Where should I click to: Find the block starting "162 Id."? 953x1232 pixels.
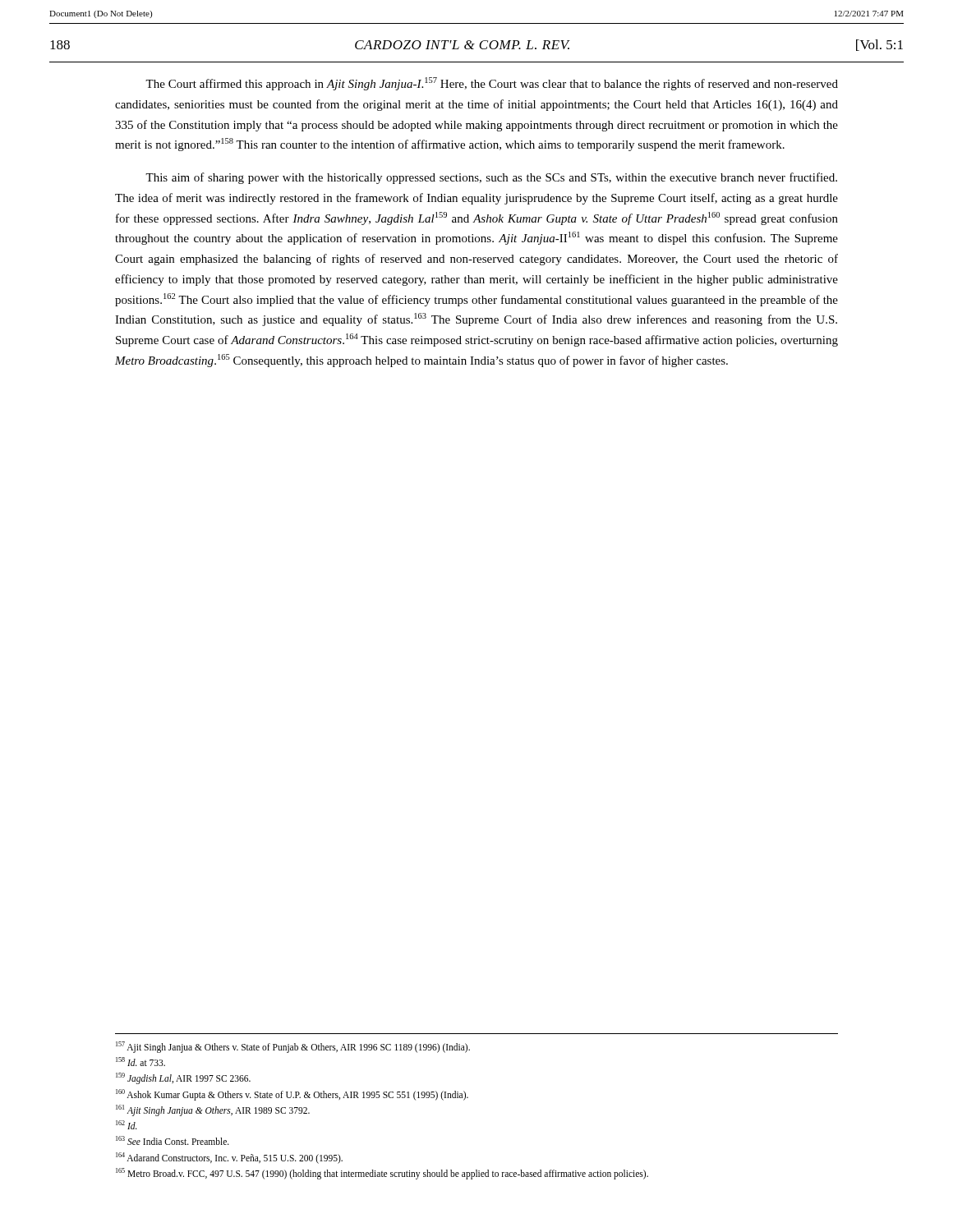[x=126, y=1125]
